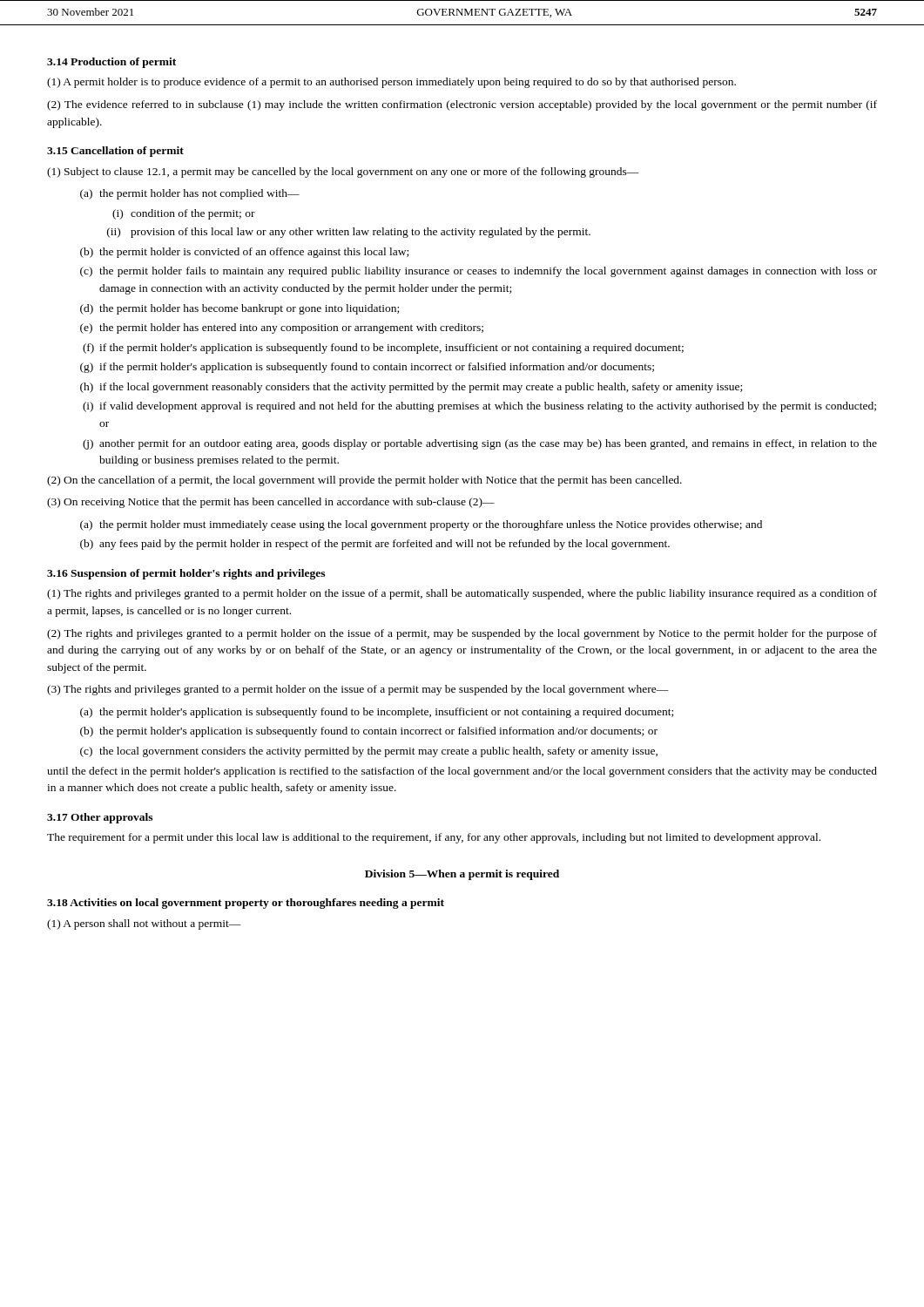Locate the text "3.15 Cancellation of permit"
The height and width of the screenshot is (1307, 924).
tap(115, 150)
